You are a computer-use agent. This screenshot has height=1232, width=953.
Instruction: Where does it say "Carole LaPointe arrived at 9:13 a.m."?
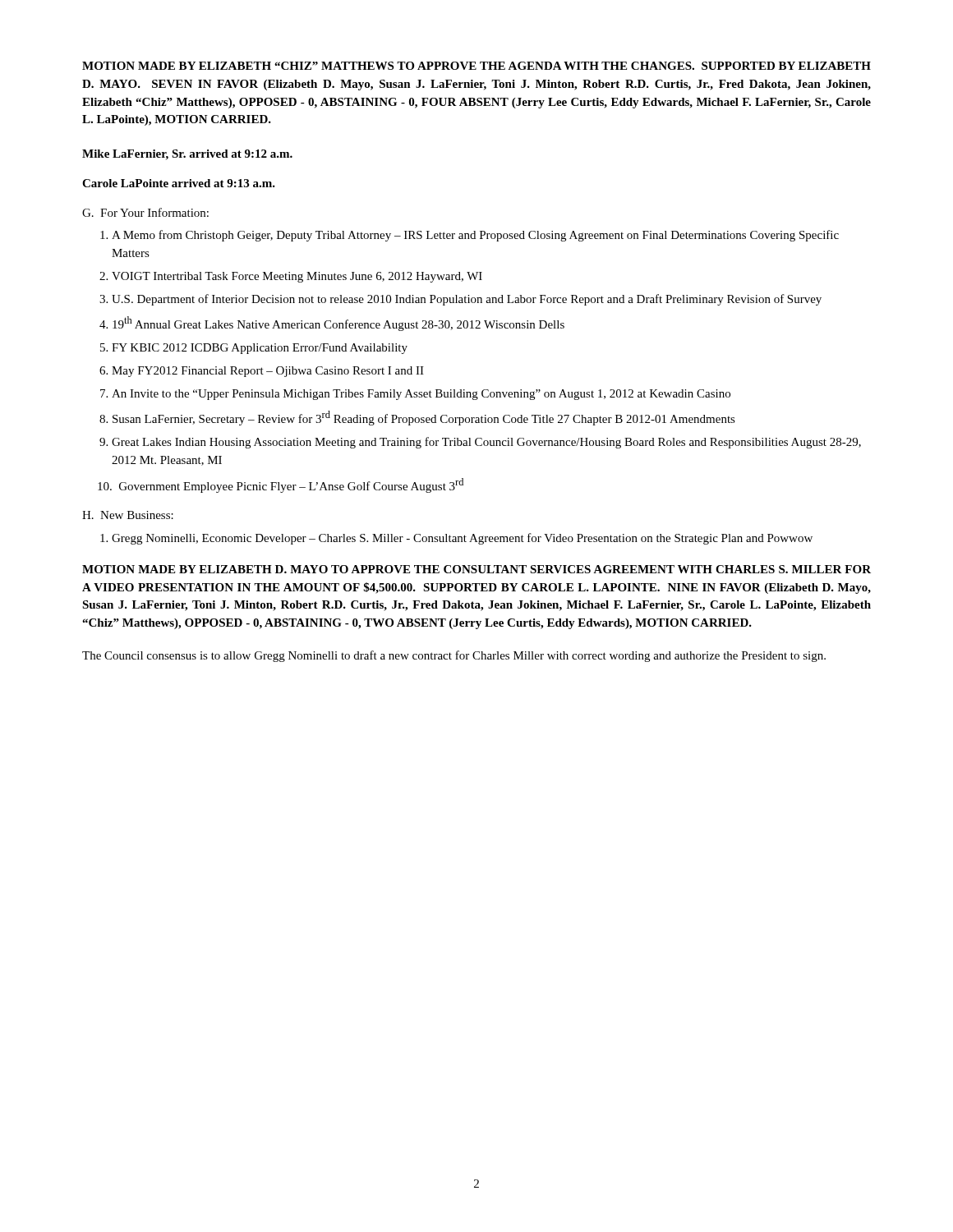179,183
